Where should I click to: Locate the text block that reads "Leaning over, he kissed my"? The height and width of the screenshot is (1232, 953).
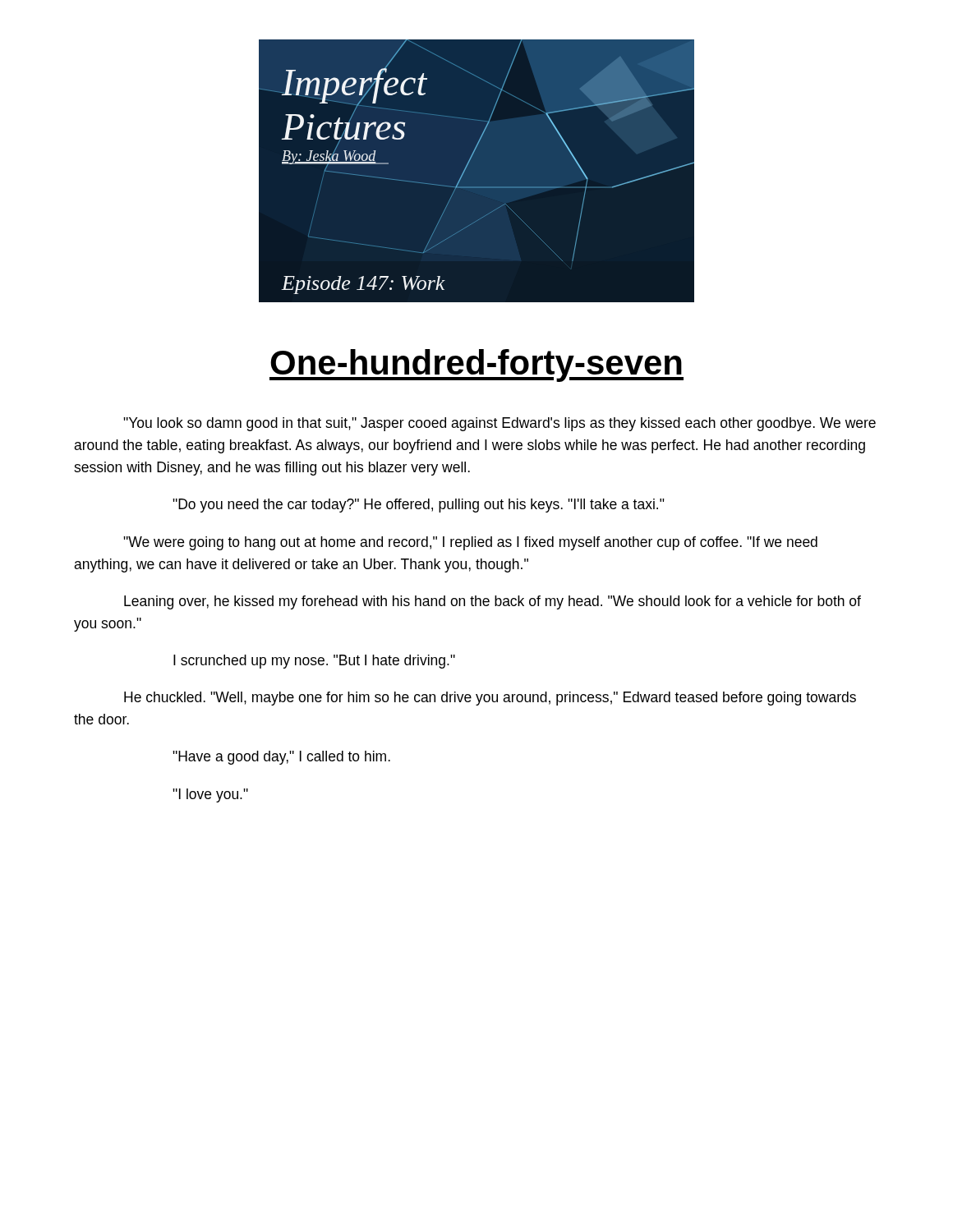(x=467, y=612)
